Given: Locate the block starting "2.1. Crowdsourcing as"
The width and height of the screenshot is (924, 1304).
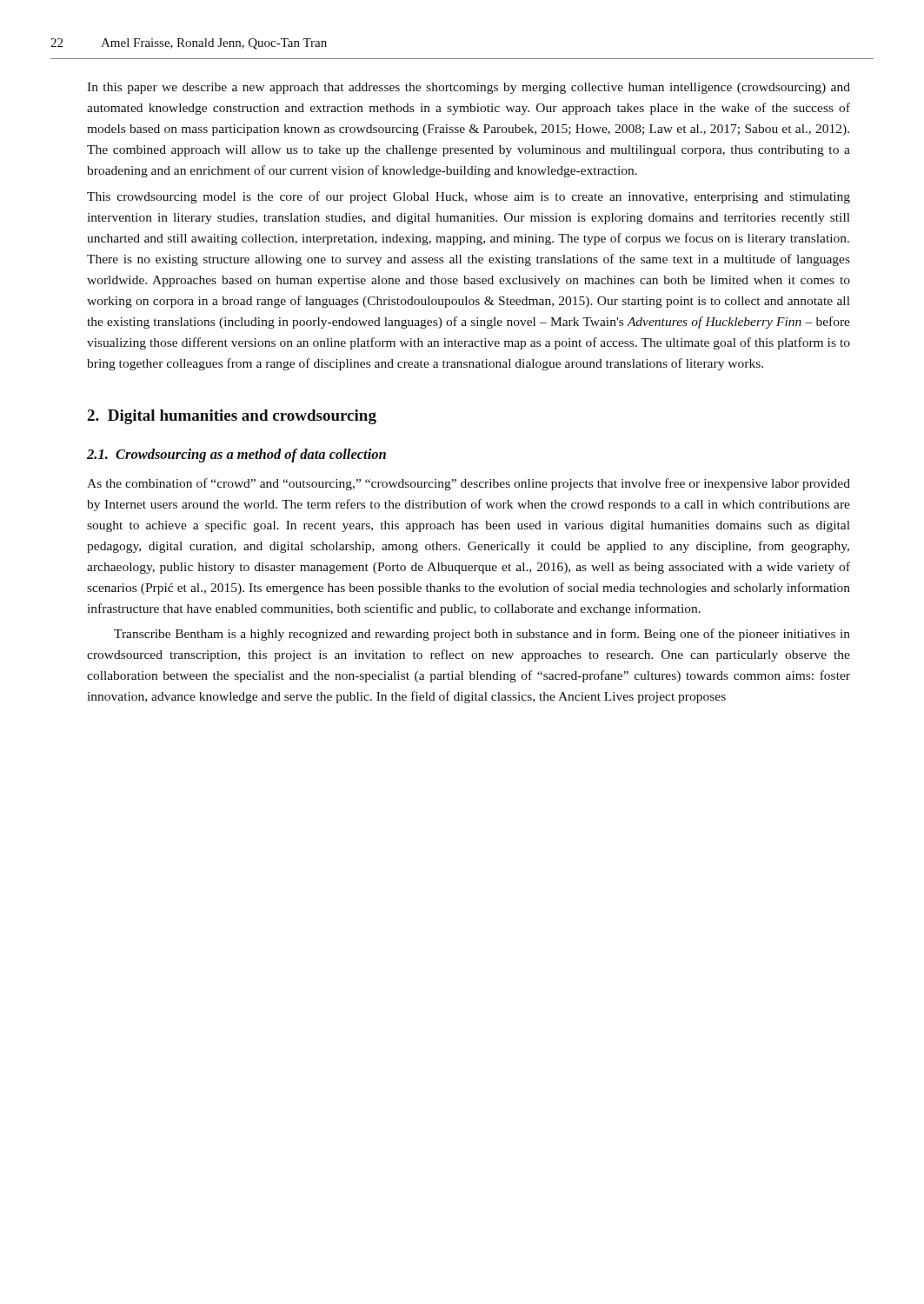Looking at the screenshot, I should click(236, 456).
